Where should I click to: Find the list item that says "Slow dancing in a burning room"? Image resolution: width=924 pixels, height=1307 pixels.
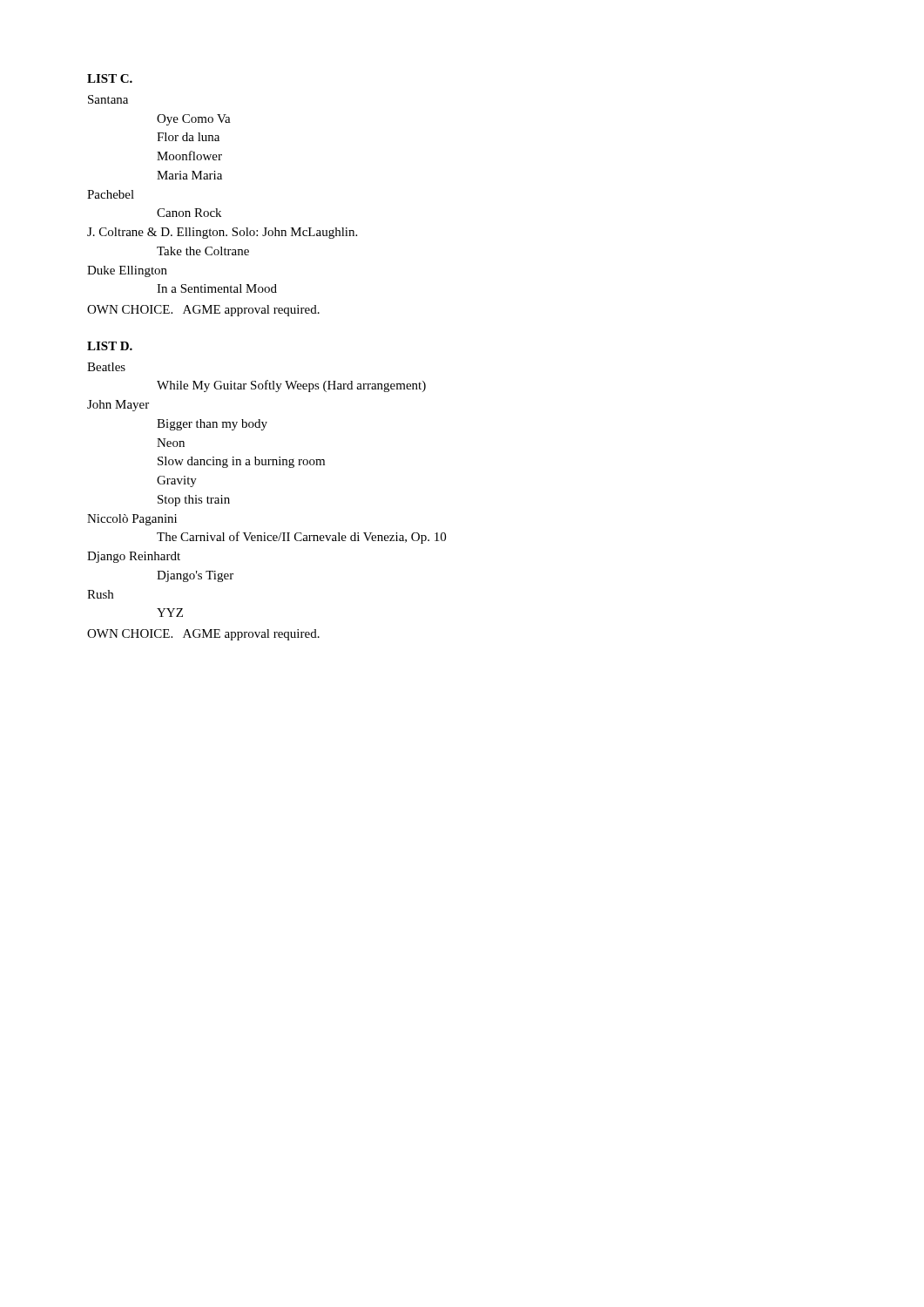(241, 462)
